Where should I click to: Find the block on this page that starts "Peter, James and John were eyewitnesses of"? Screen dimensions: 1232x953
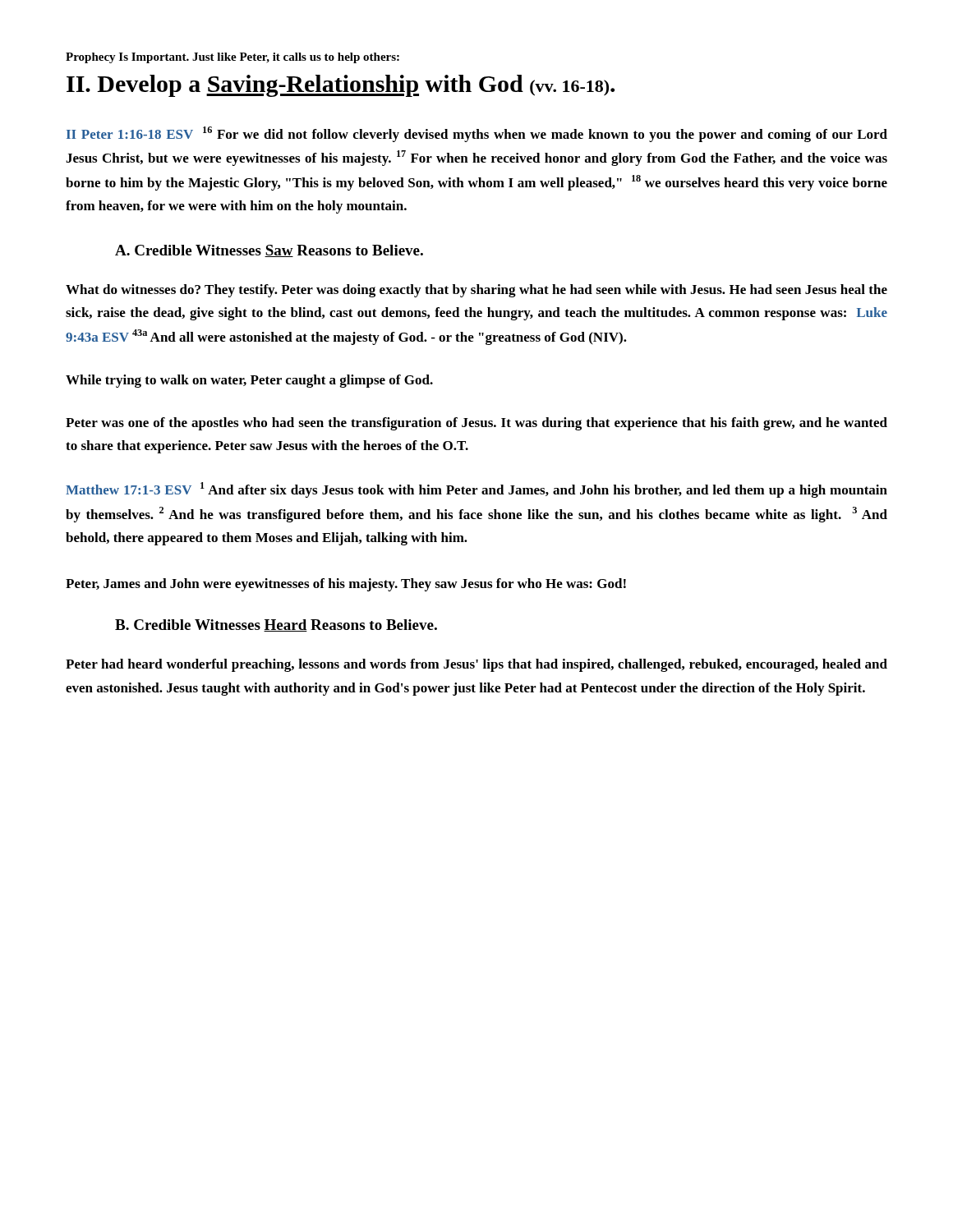[x=346, y=583]
